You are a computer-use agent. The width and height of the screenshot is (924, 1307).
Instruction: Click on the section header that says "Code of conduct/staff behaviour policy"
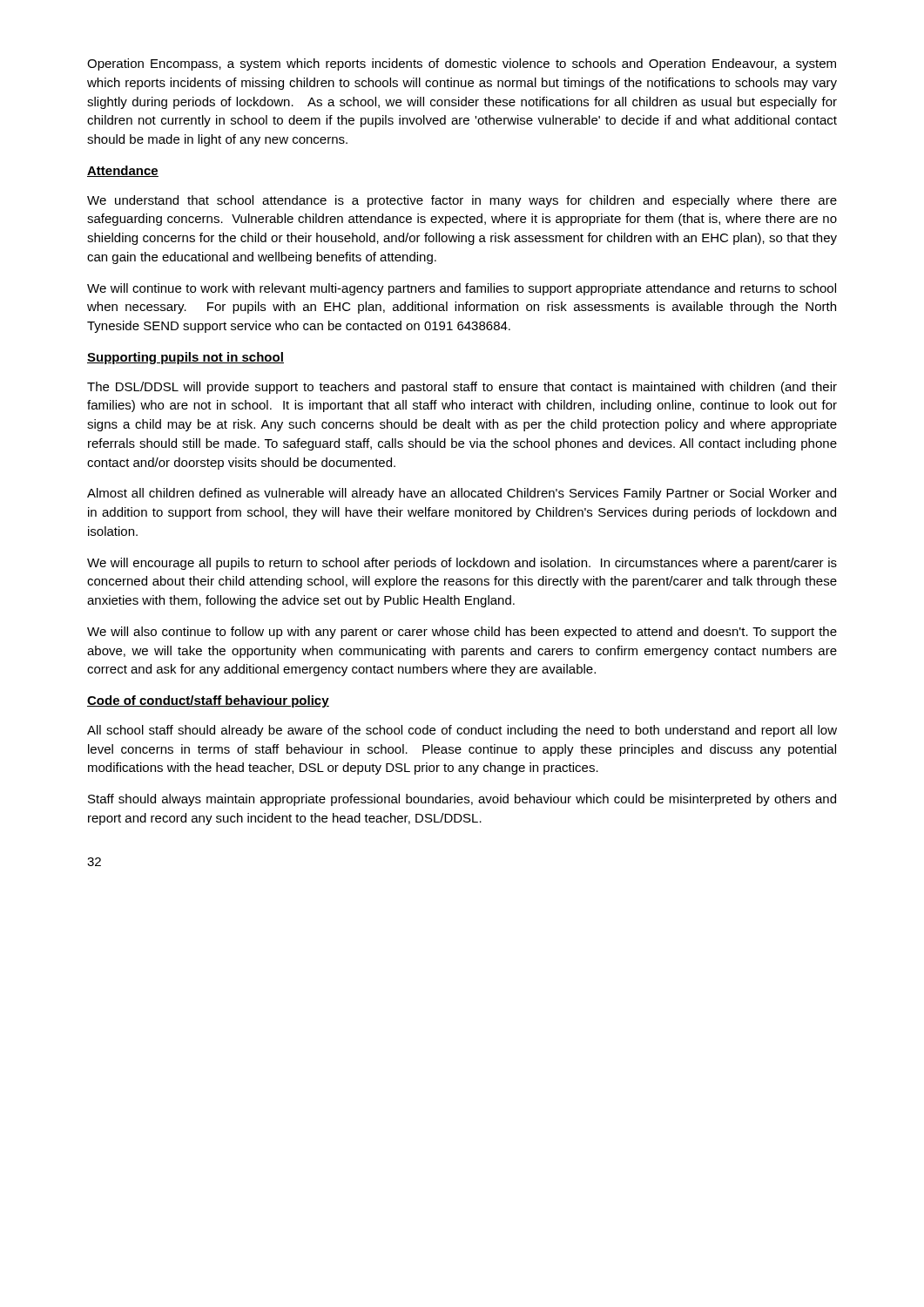coord(208,701)
